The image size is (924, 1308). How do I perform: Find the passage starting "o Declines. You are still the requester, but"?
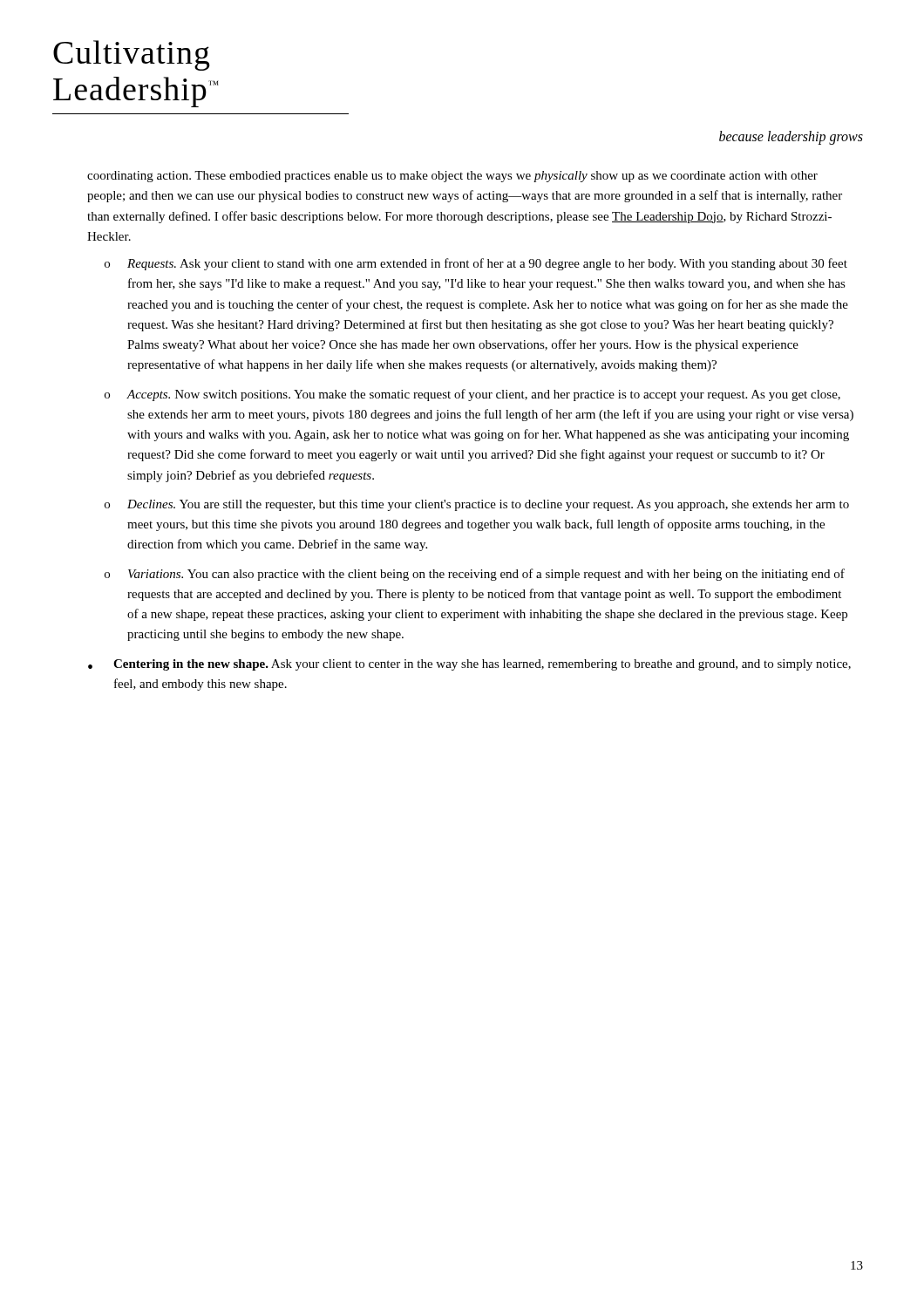[471, 525]
